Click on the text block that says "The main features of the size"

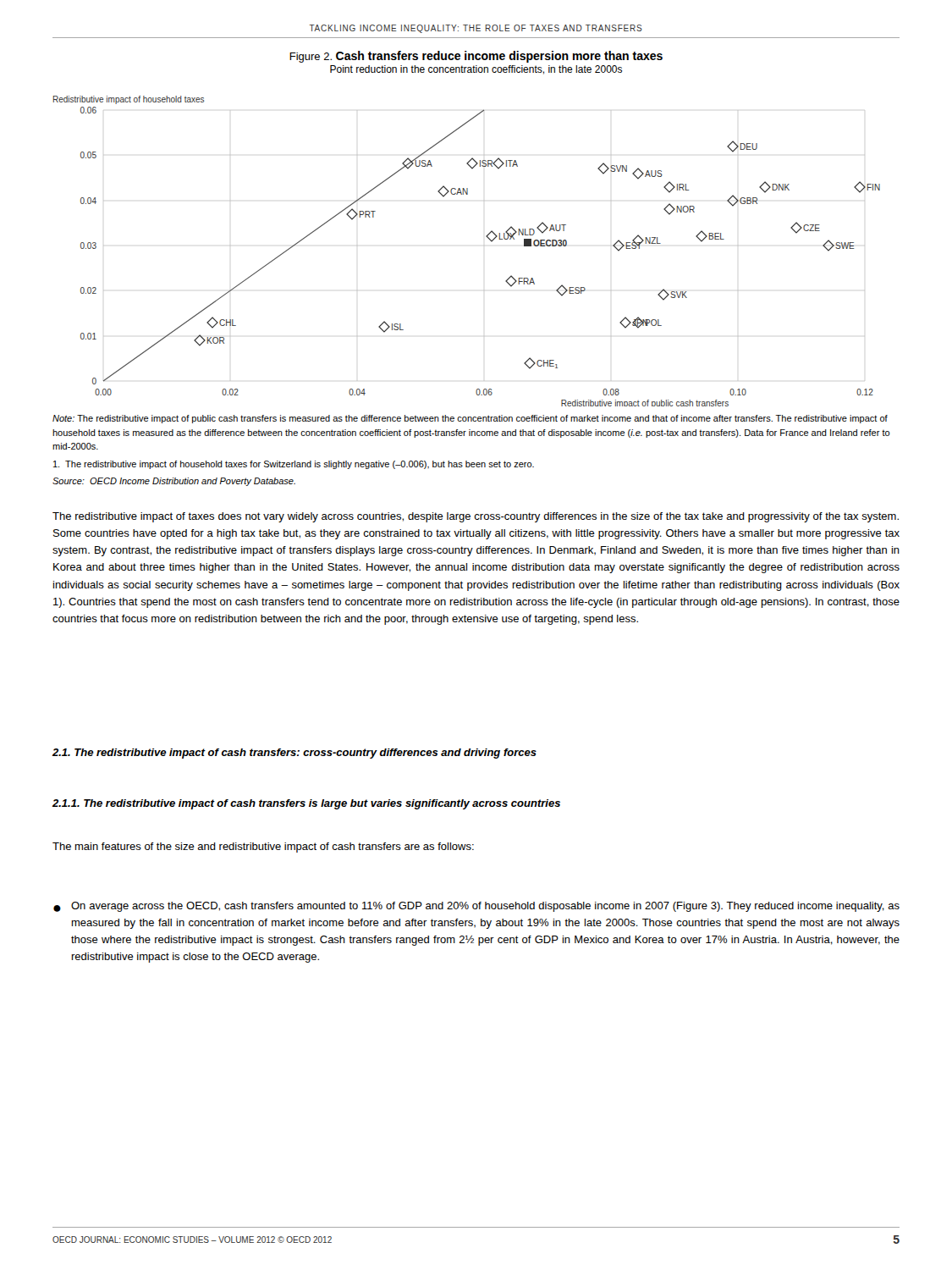pyautogui.click(x=476, y=847)
